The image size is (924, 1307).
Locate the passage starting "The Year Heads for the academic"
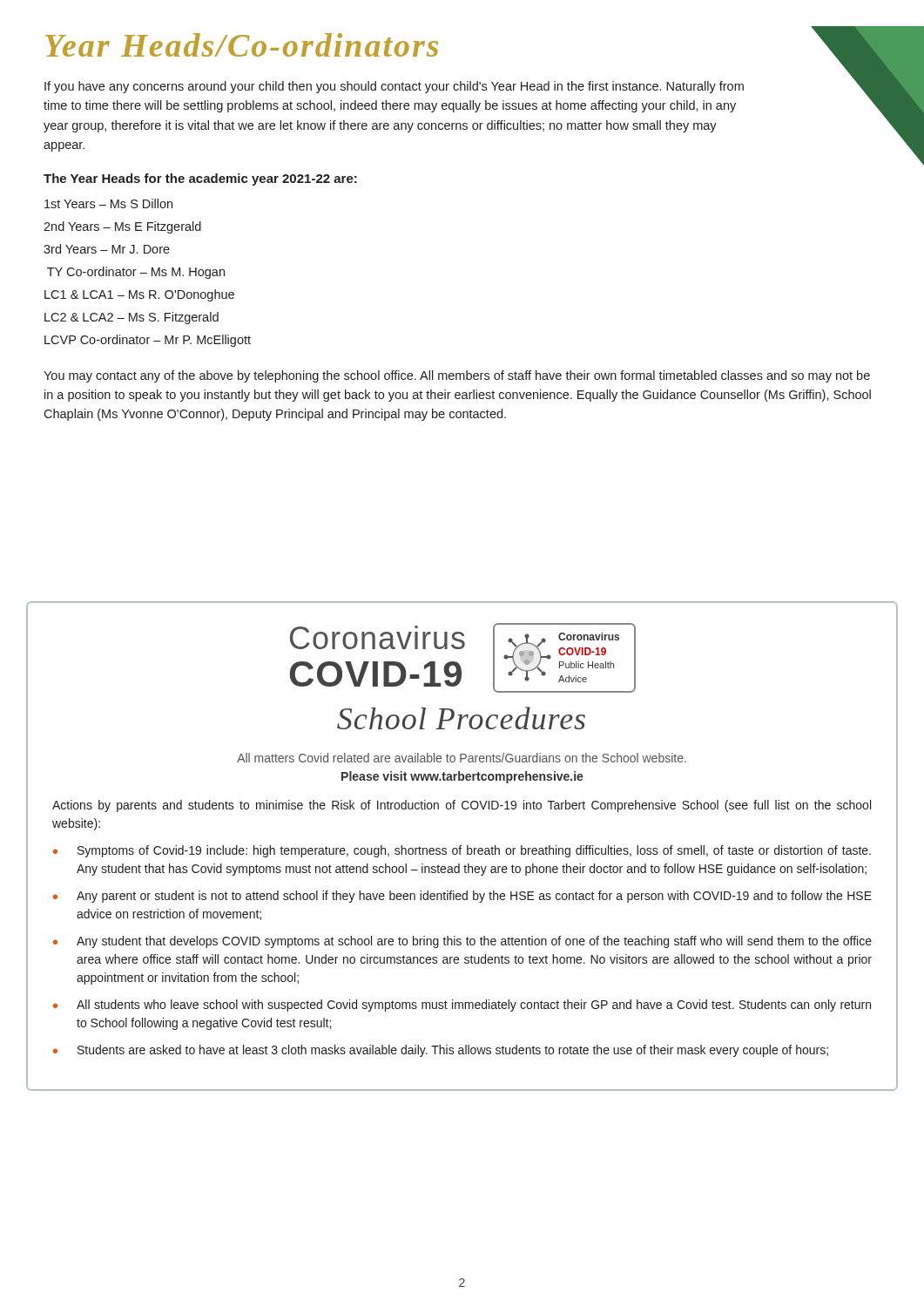pos(201,178)
